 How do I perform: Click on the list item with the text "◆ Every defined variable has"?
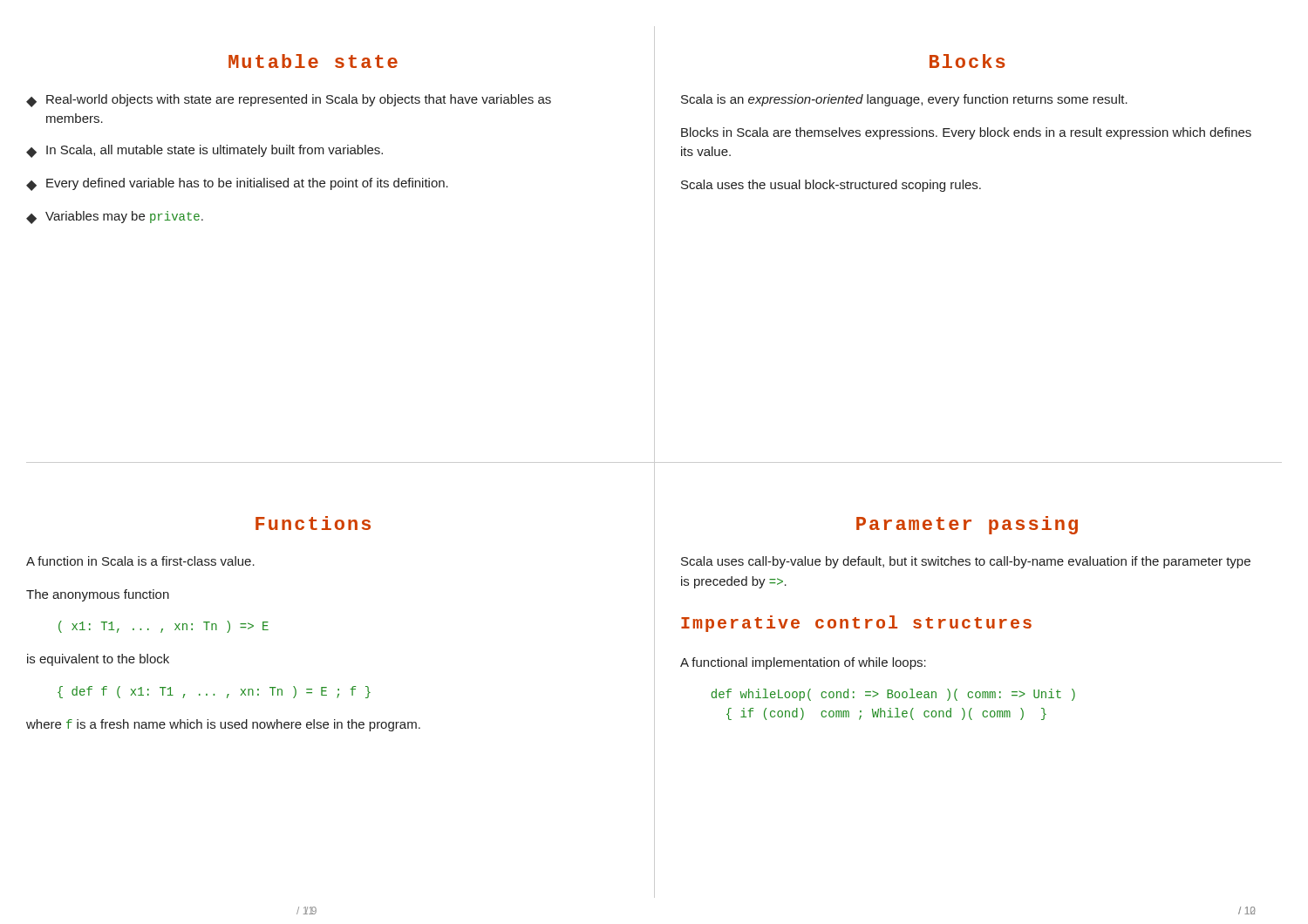(x=238, y=184)
